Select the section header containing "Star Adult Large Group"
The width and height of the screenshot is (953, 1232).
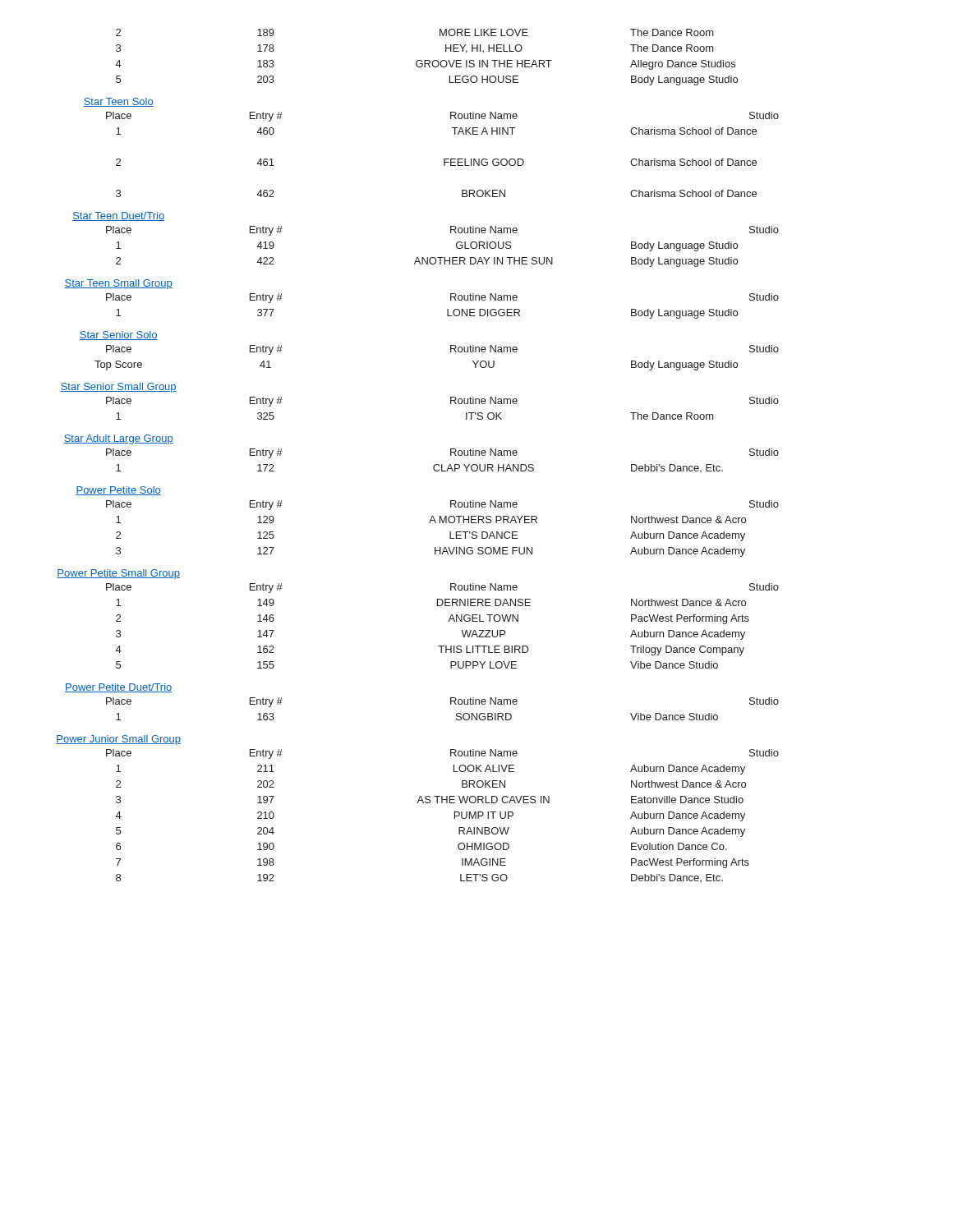click(x=476, y=437)
